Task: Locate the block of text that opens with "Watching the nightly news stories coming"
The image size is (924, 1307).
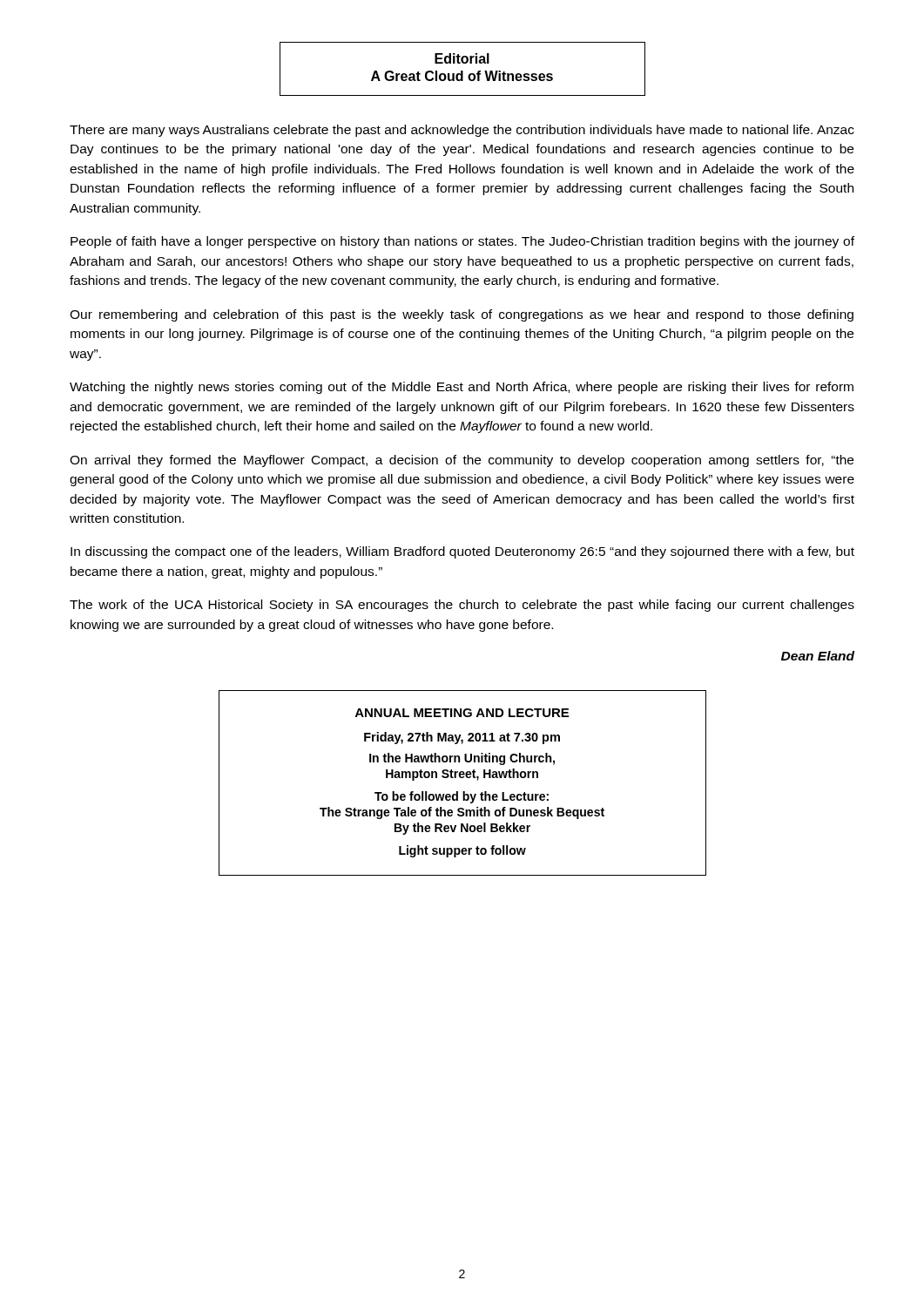Action: (462, 406)
